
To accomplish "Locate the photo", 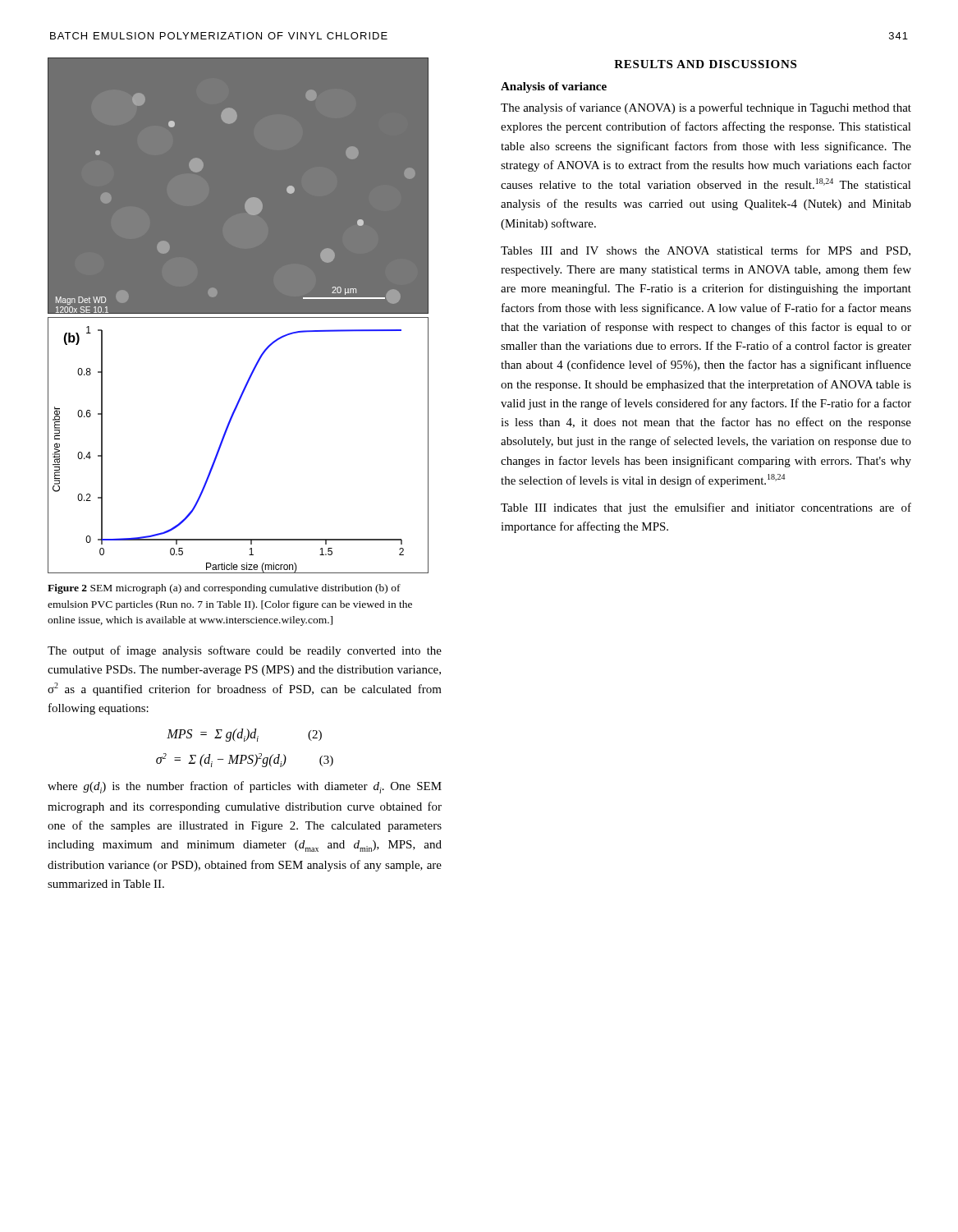I will [x=245, y=186].
